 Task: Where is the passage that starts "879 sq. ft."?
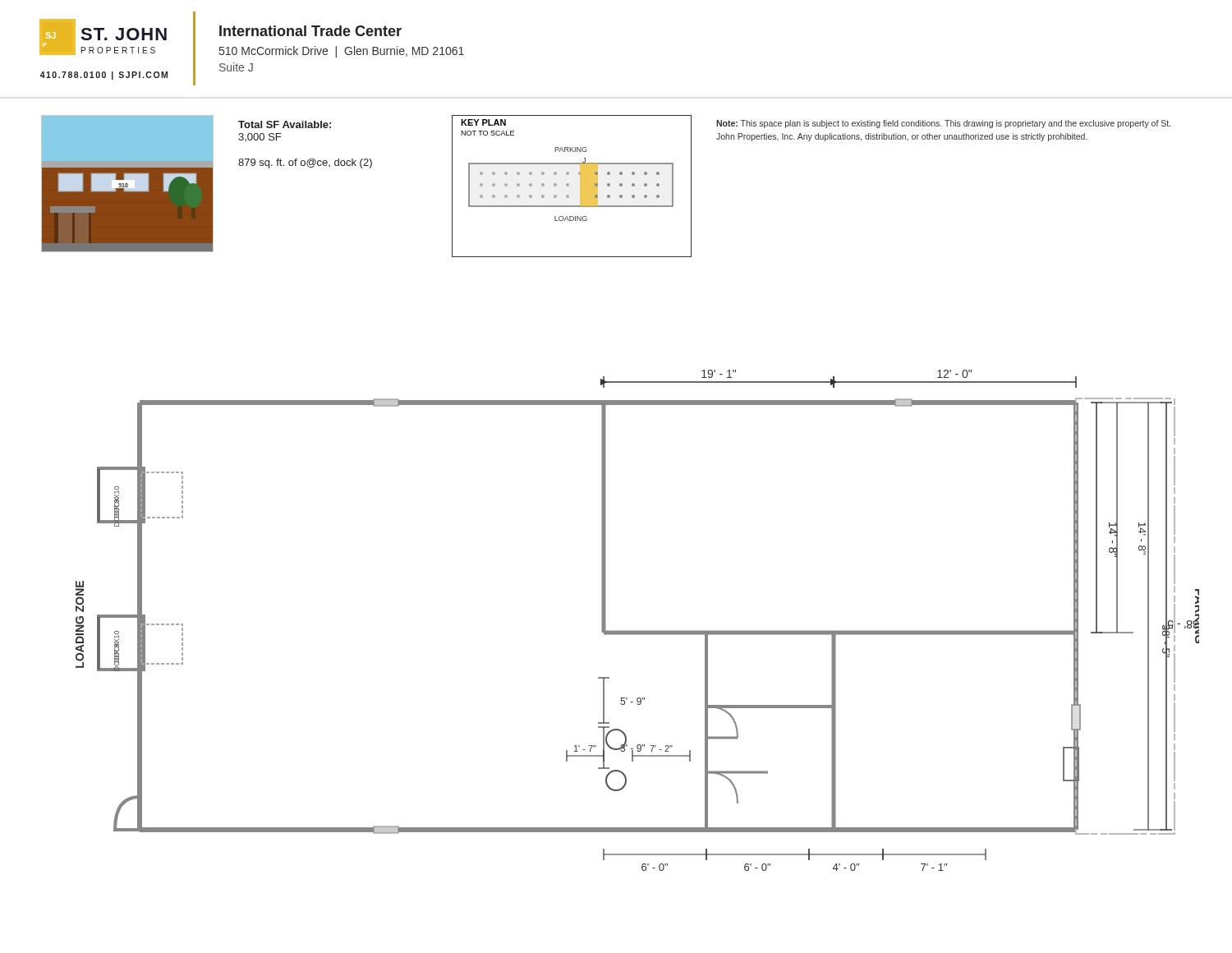tap(305, 162)
